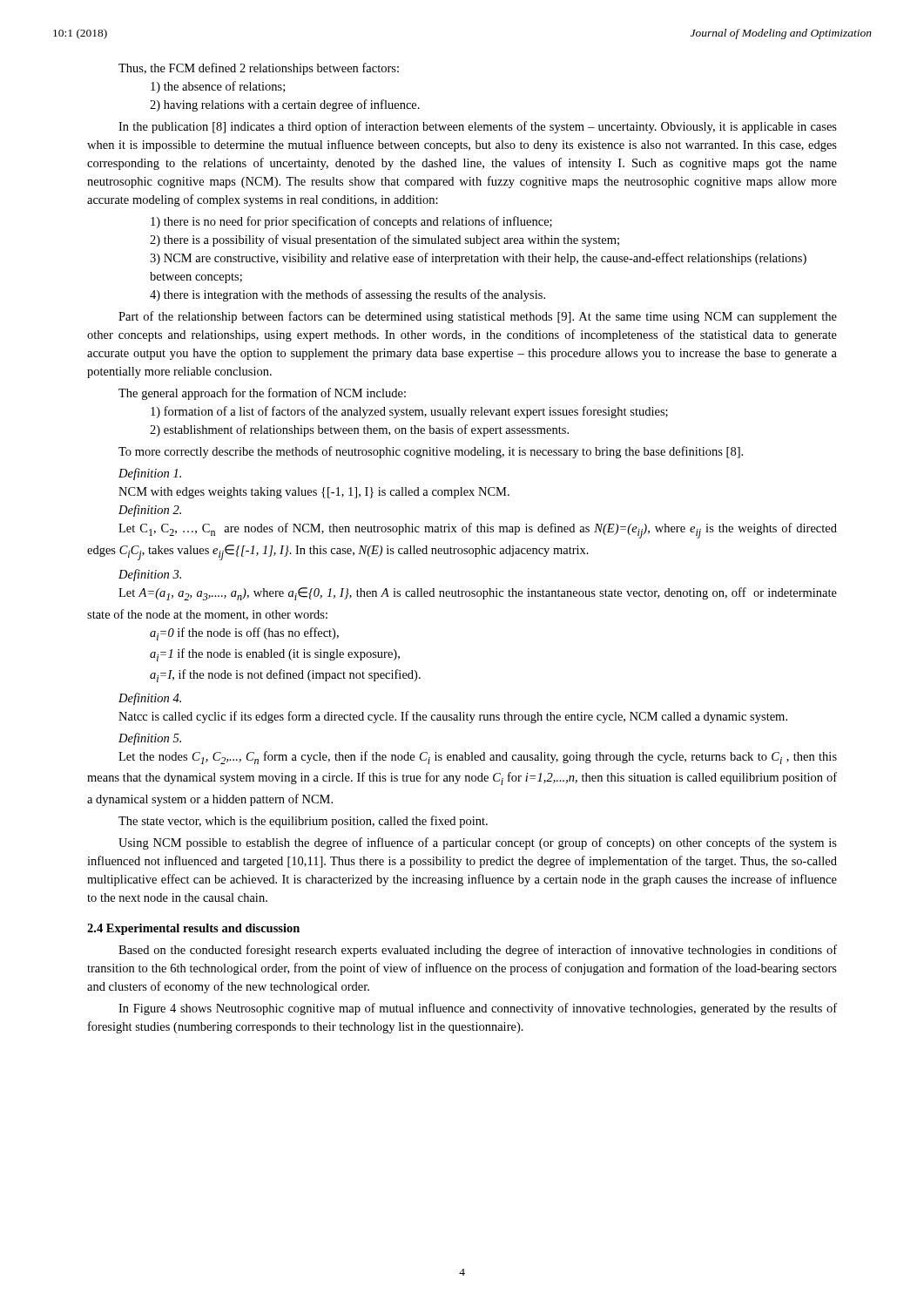Select the list item containing "2) there is a possibility of"
This screenshot has height=1307, width=924.
(385, 240)
